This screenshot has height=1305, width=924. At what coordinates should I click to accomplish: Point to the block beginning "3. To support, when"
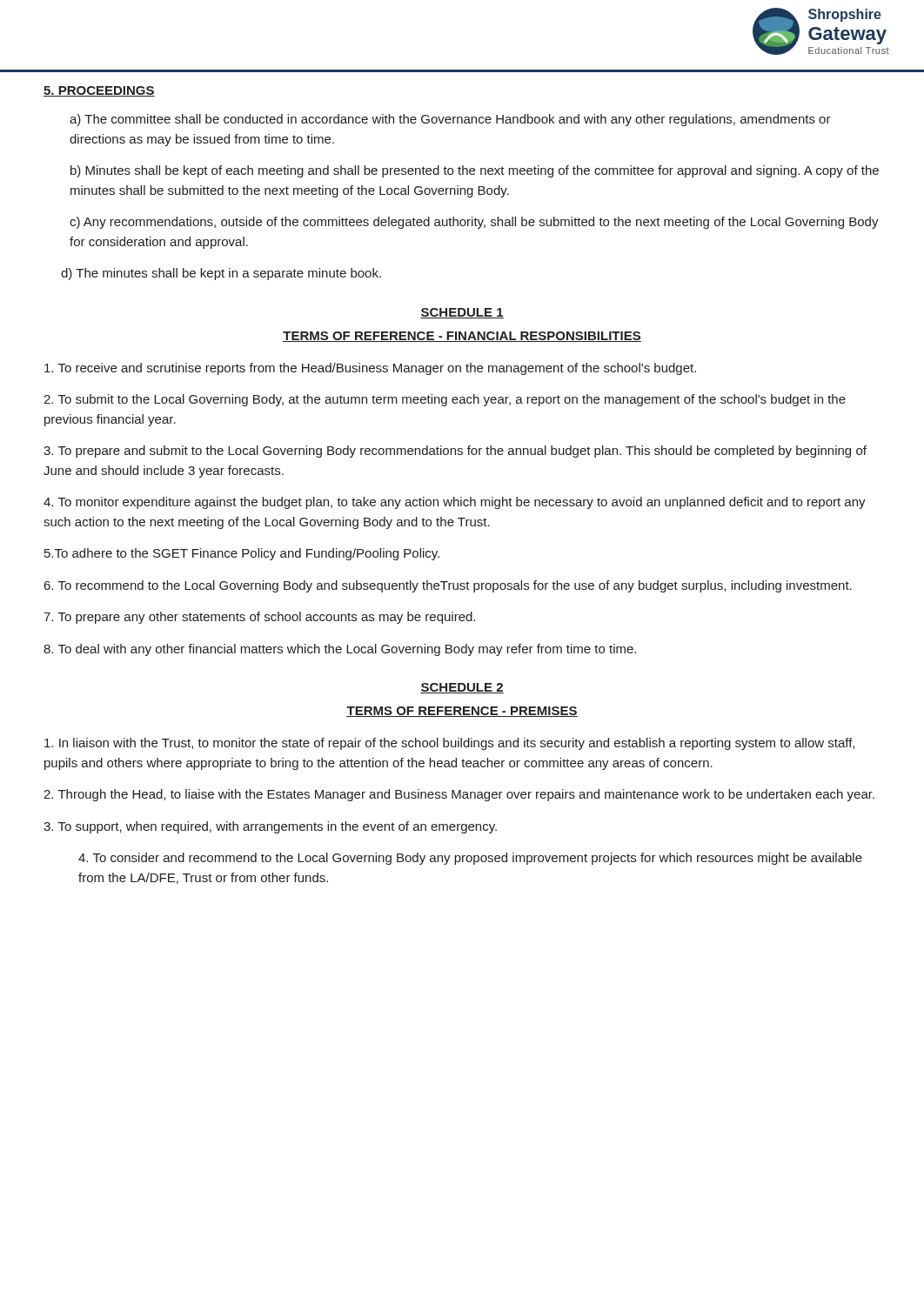tap(271, 826)
